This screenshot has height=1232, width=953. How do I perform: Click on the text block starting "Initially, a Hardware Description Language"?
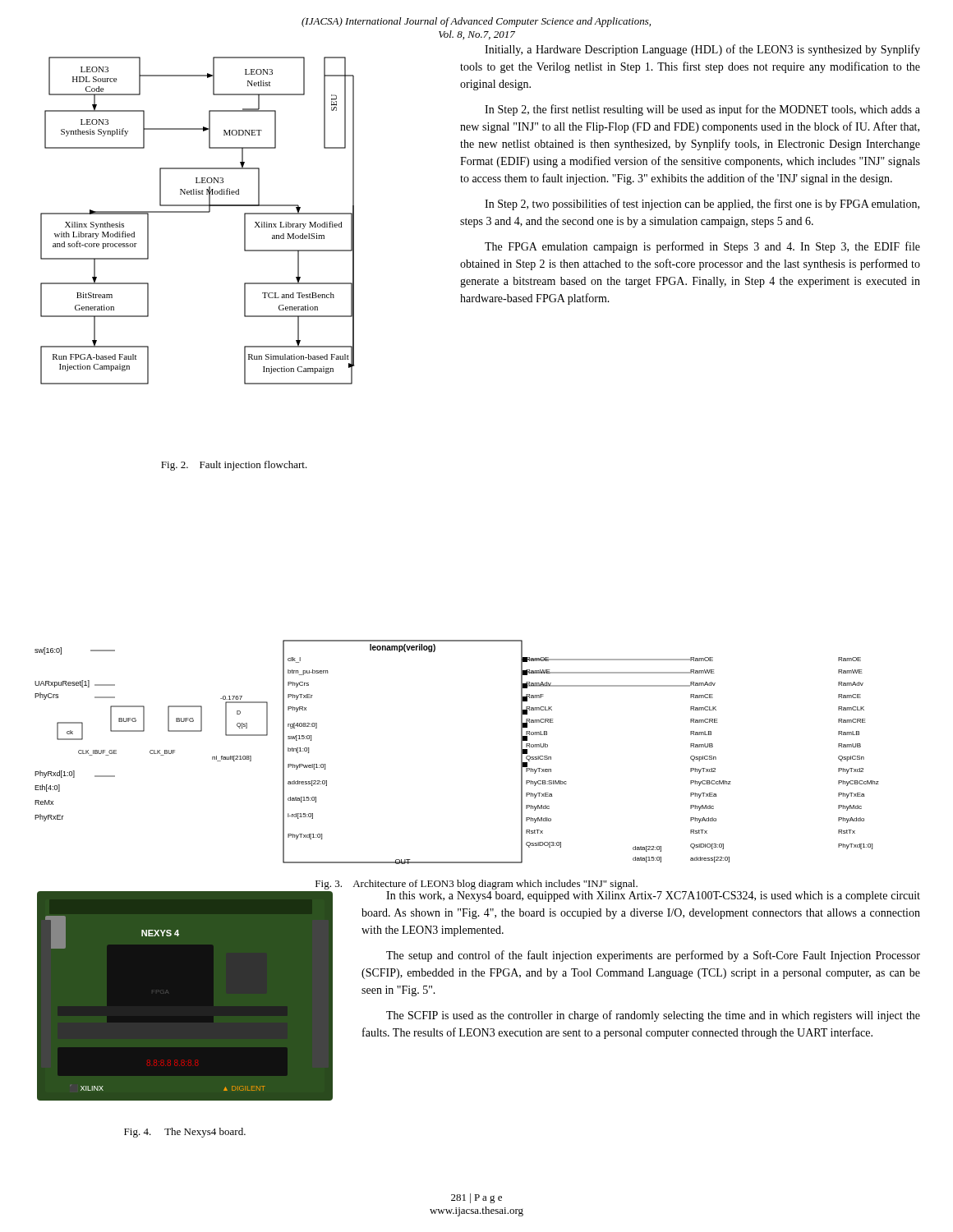(690, 174)
